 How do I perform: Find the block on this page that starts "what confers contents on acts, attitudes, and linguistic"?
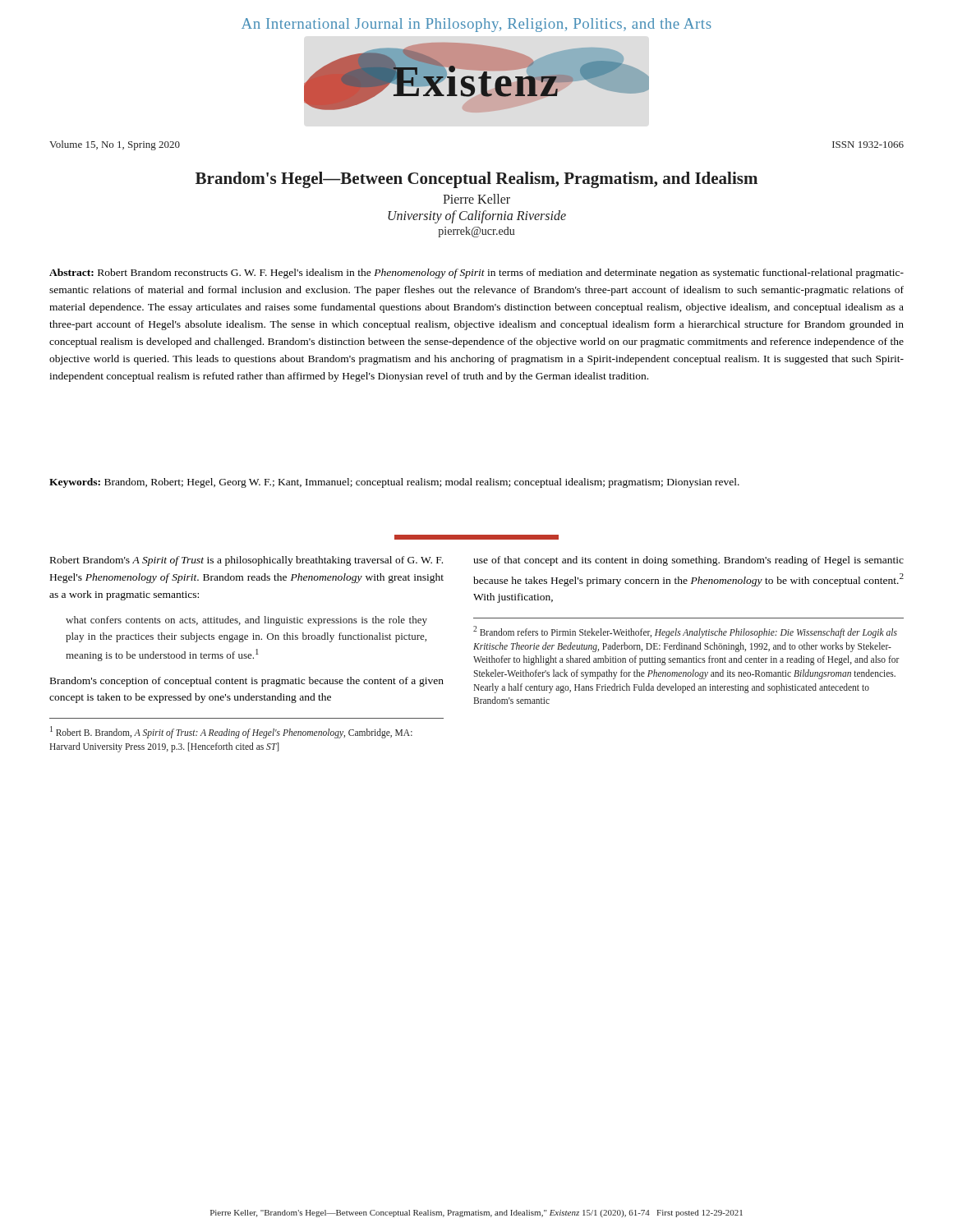pyautogui.click(x=246, y=637)
